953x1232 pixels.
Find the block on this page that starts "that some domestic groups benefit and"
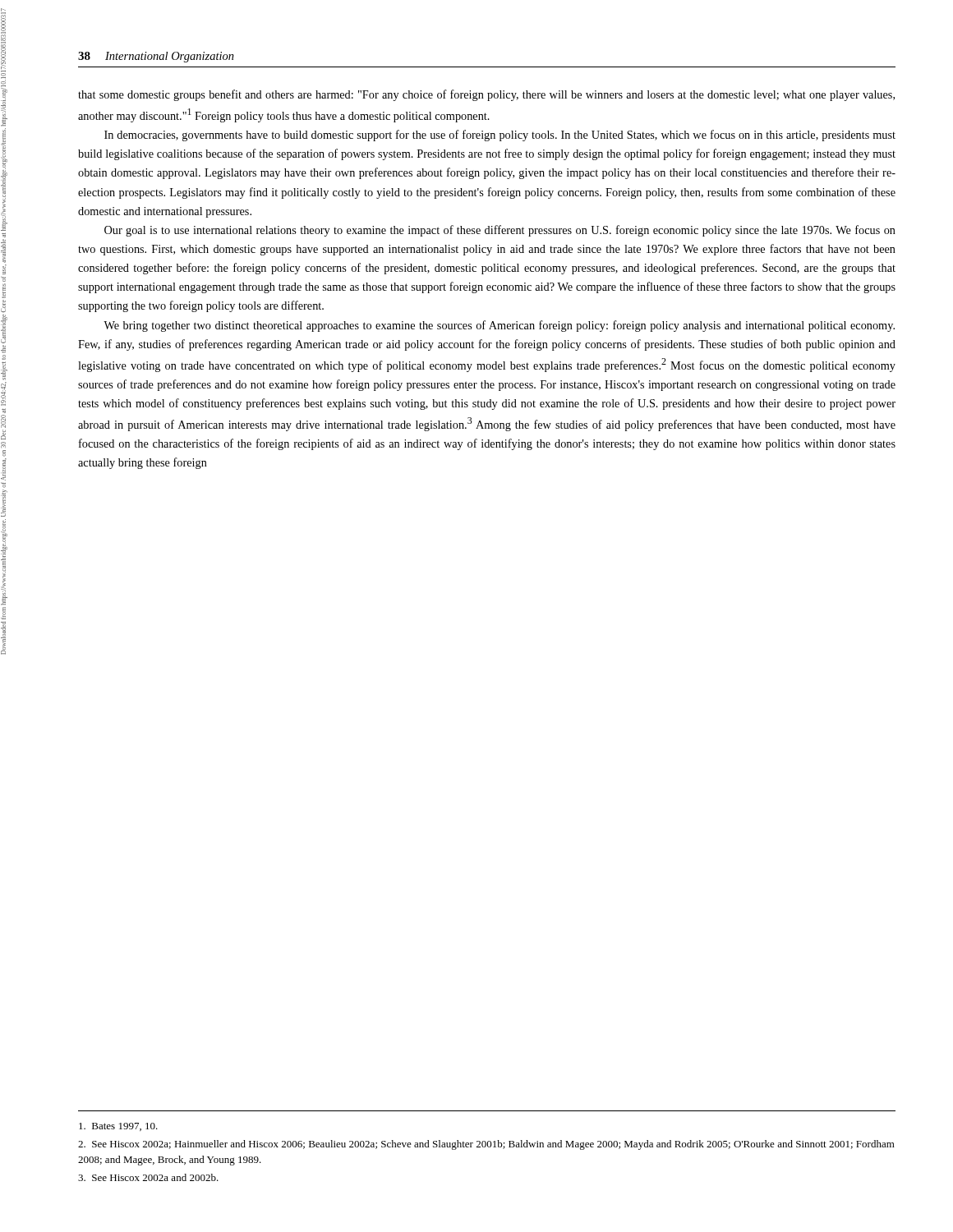point(487,106)
